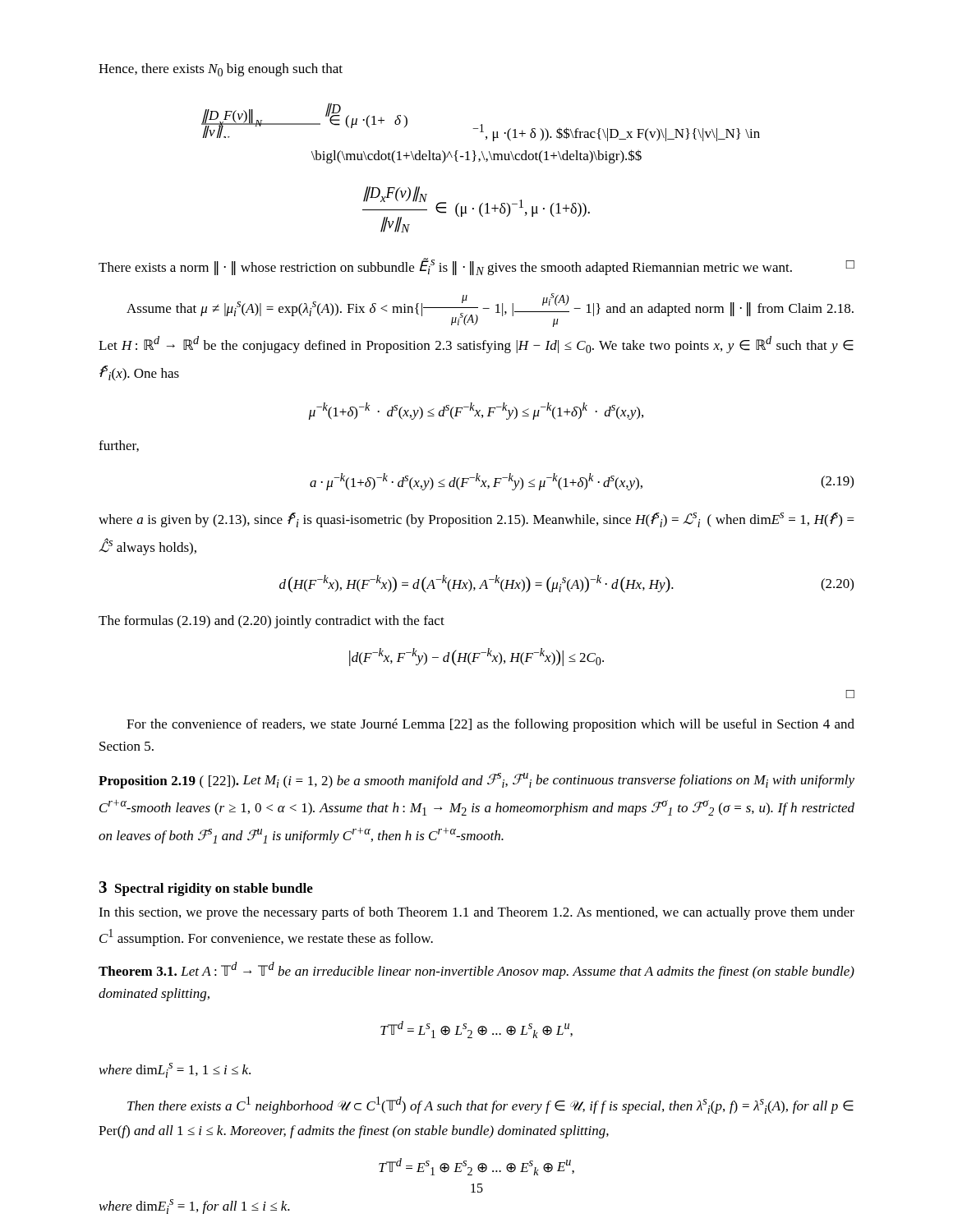Click the formula that begins "μ−k(1+δ)−k ⋅ ds(x,y) ≤ ds(F−kx, F−ky) ≤"
The image size is (953, 1232).
click(476, 410)
